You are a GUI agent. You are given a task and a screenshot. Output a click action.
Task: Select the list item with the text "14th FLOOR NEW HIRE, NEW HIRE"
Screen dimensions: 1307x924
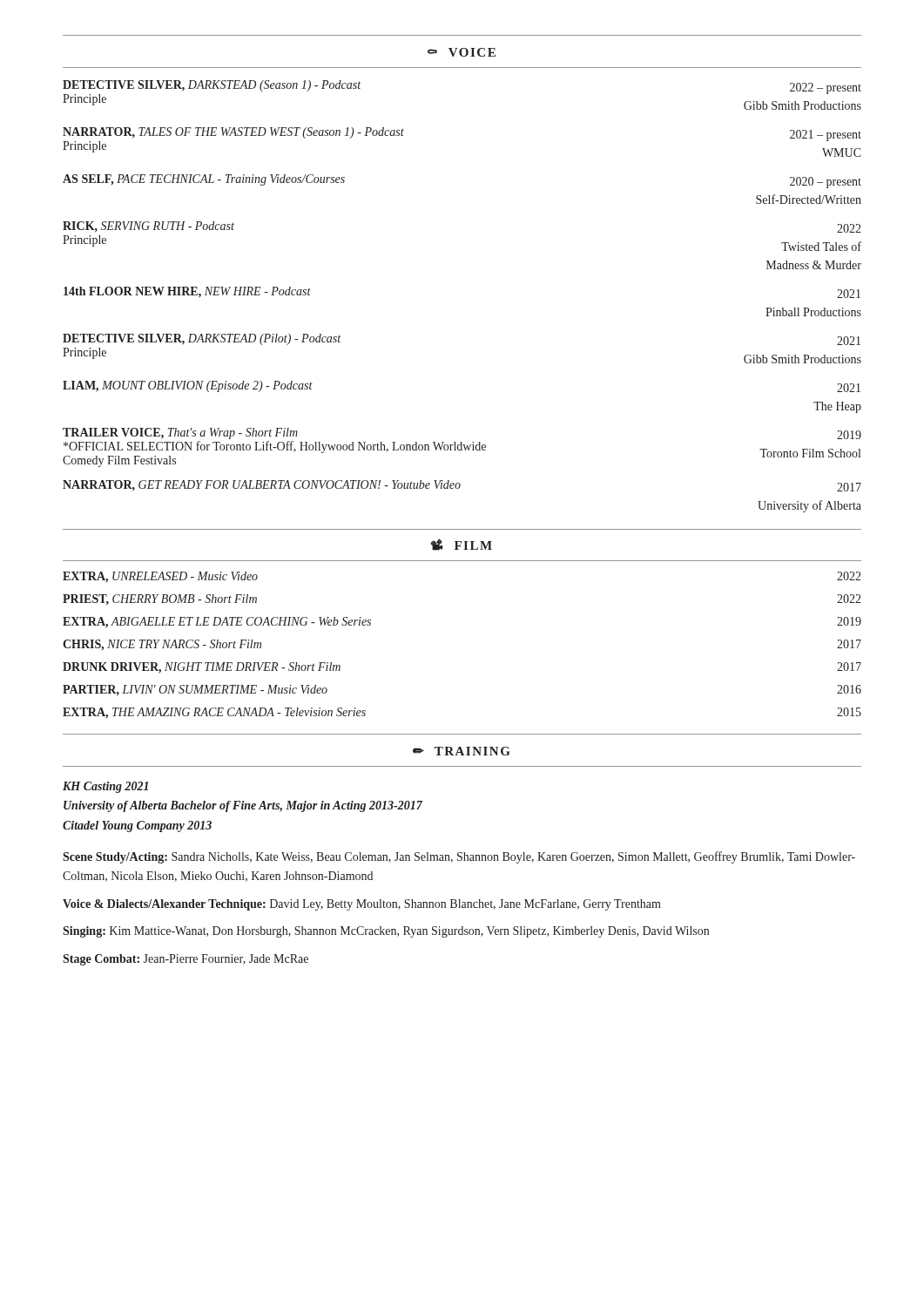point(182,292)
